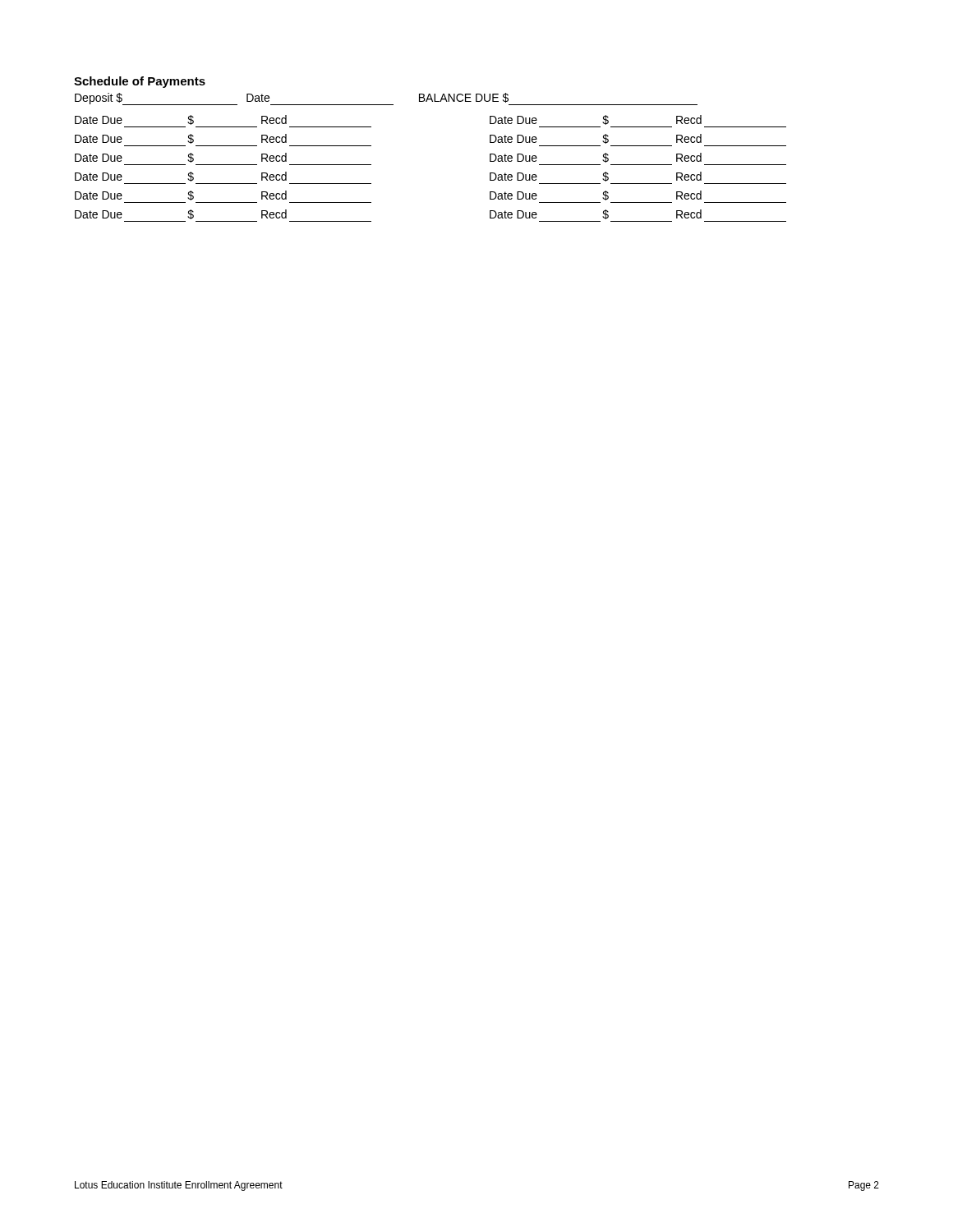The height and width of the screenshot is (1232, 953).
Task: Find the section header with the text "Schedule of Payments"
Action: [x=140, y=81]
